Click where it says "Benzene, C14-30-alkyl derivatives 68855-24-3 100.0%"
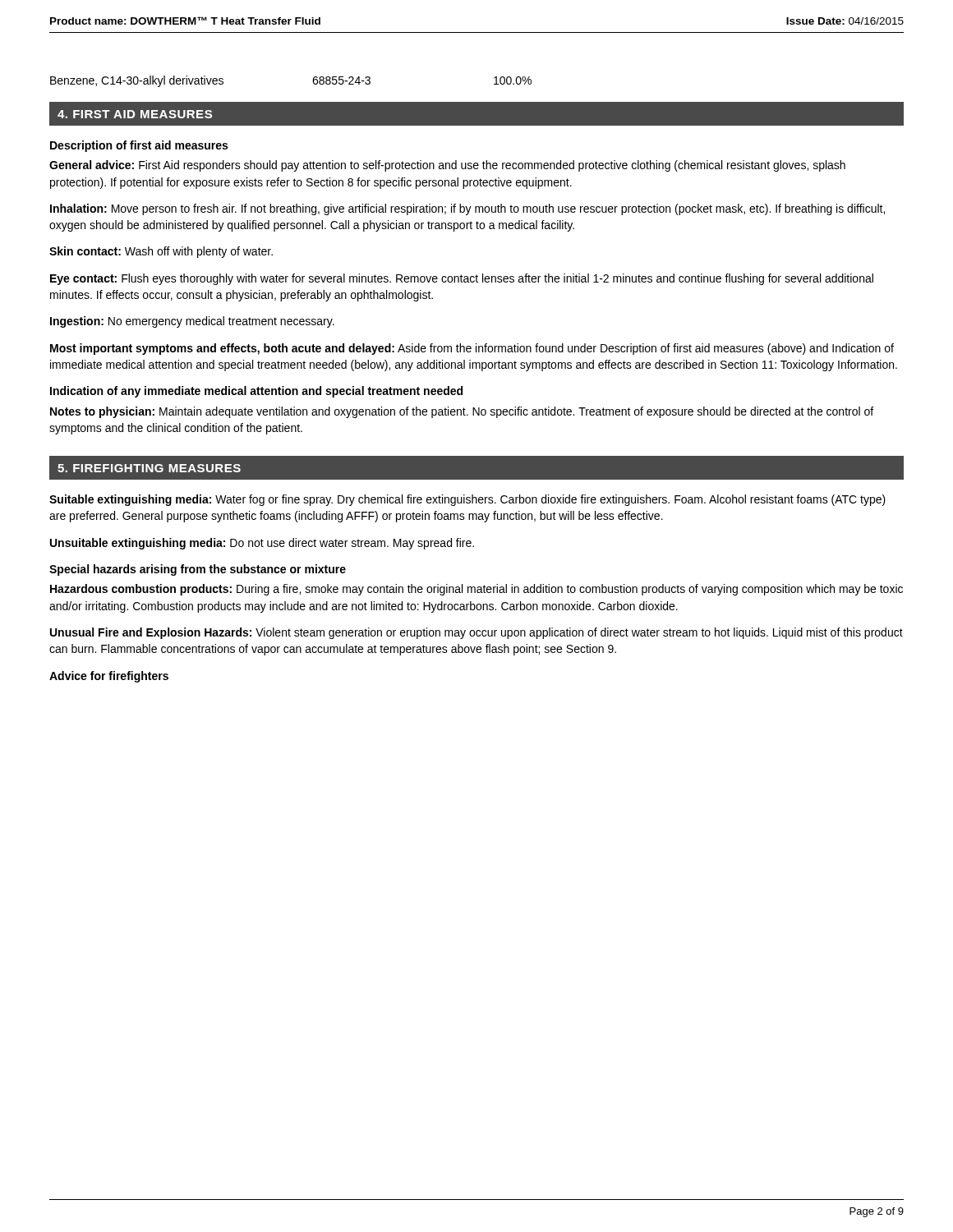 pyautogui.click(x=312, y=81)
